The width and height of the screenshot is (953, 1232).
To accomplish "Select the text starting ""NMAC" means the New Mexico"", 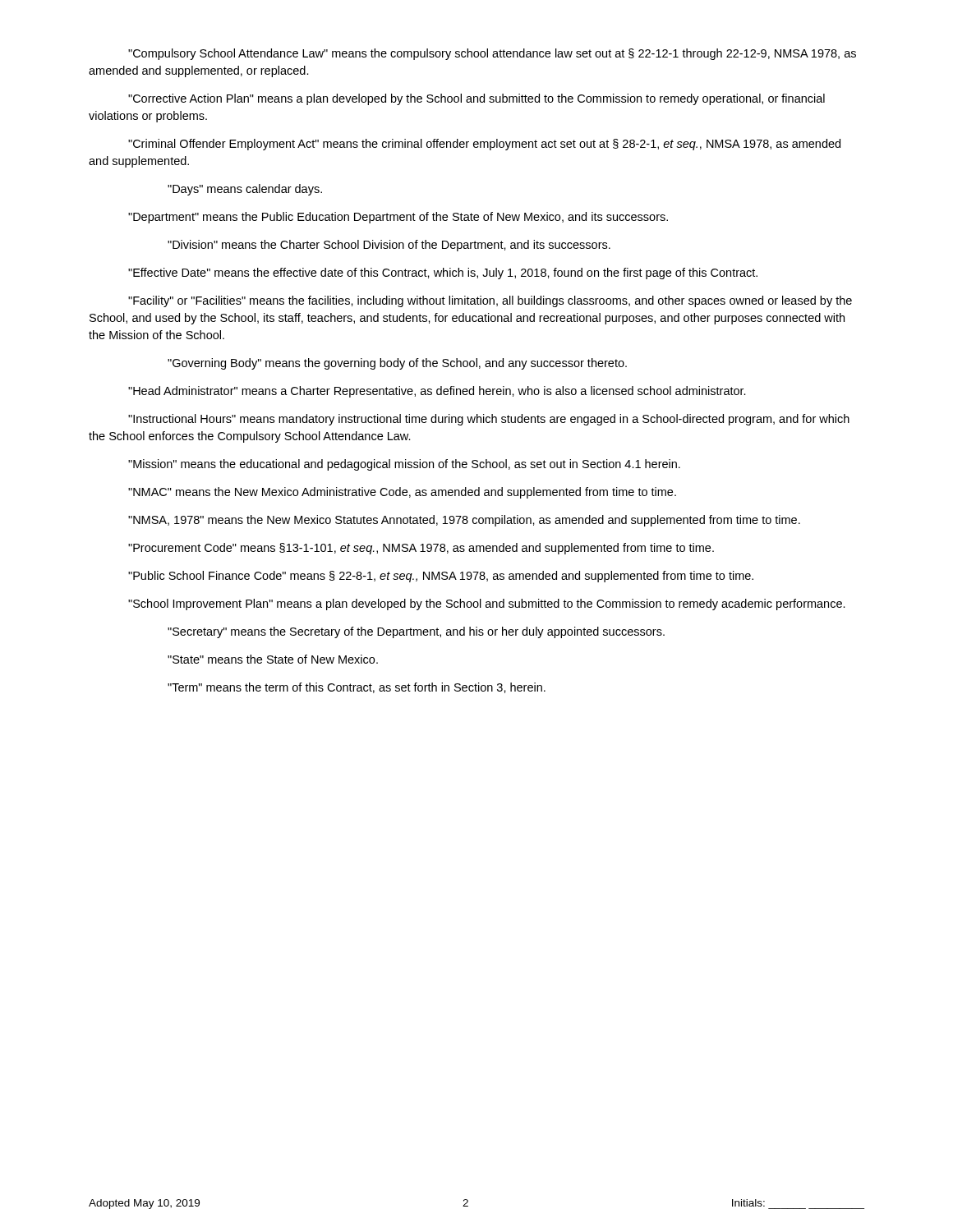I will [x=403, y=492].
